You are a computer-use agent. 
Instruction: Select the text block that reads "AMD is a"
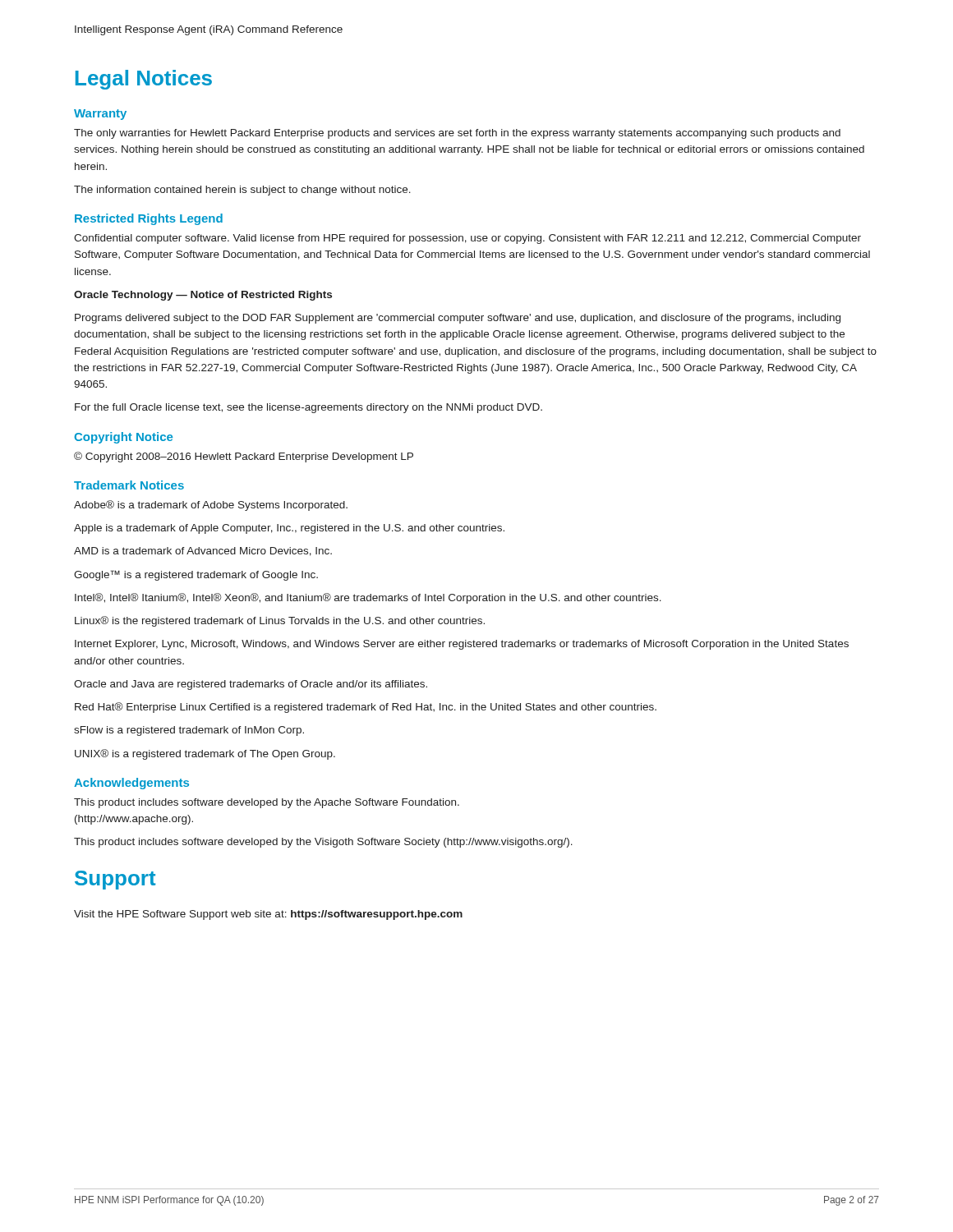[x=203, y=552]
